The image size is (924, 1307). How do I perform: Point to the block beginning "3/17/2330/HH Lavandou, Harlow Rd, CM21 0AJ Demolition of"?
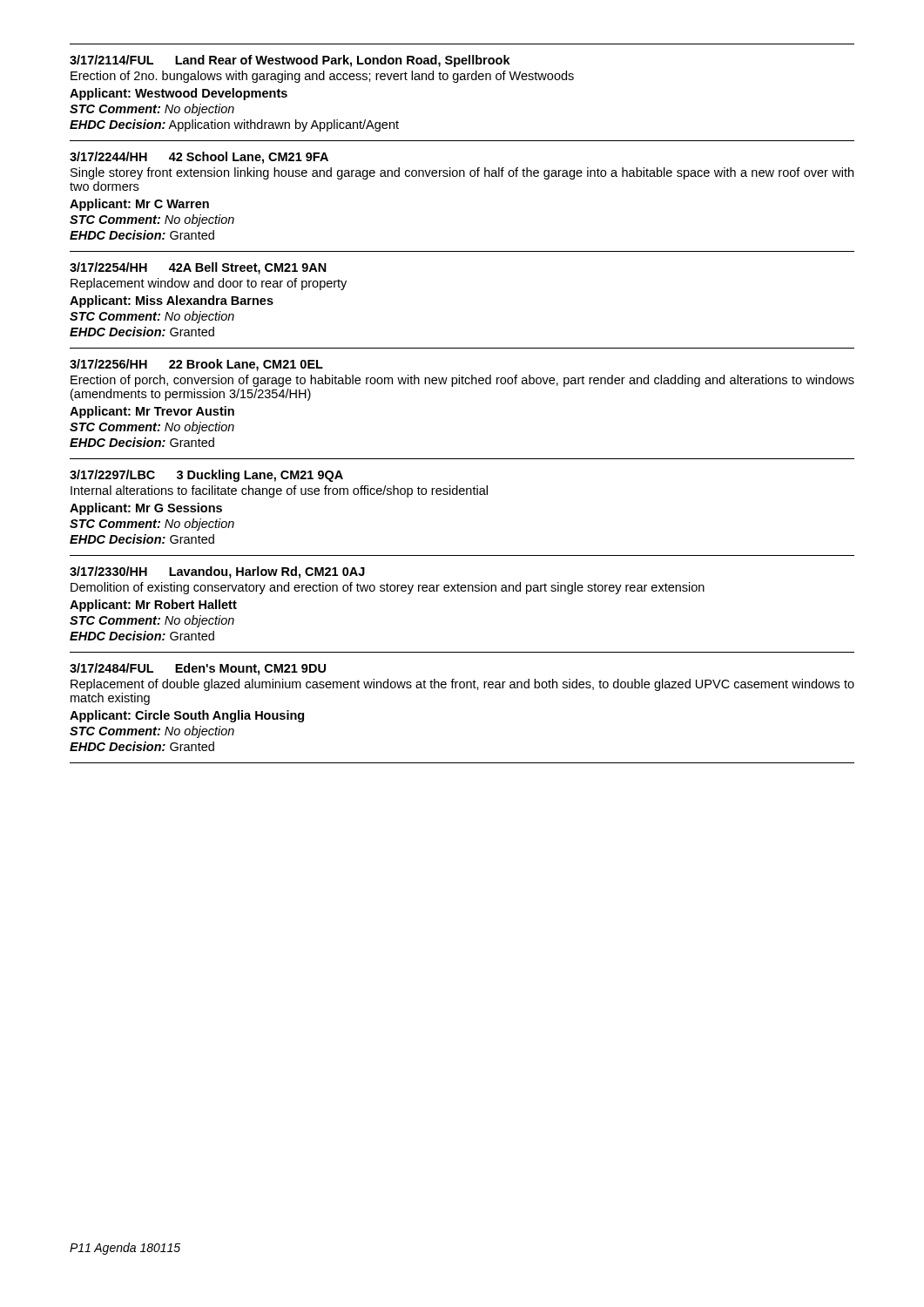click(x=217, y=572)
